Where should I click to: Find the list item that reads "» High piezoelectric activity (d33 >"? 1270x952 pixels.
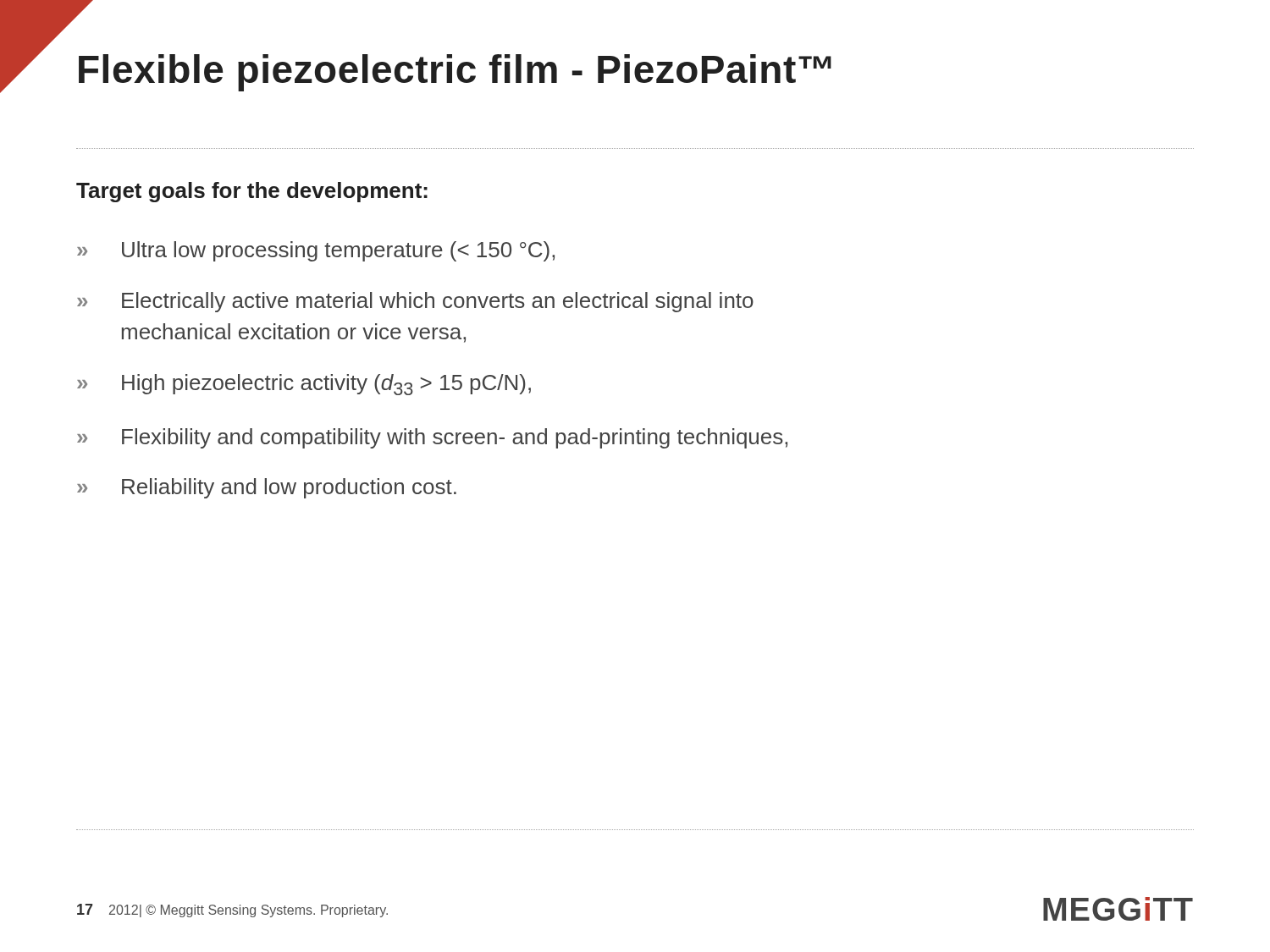[x=304, y=385]
